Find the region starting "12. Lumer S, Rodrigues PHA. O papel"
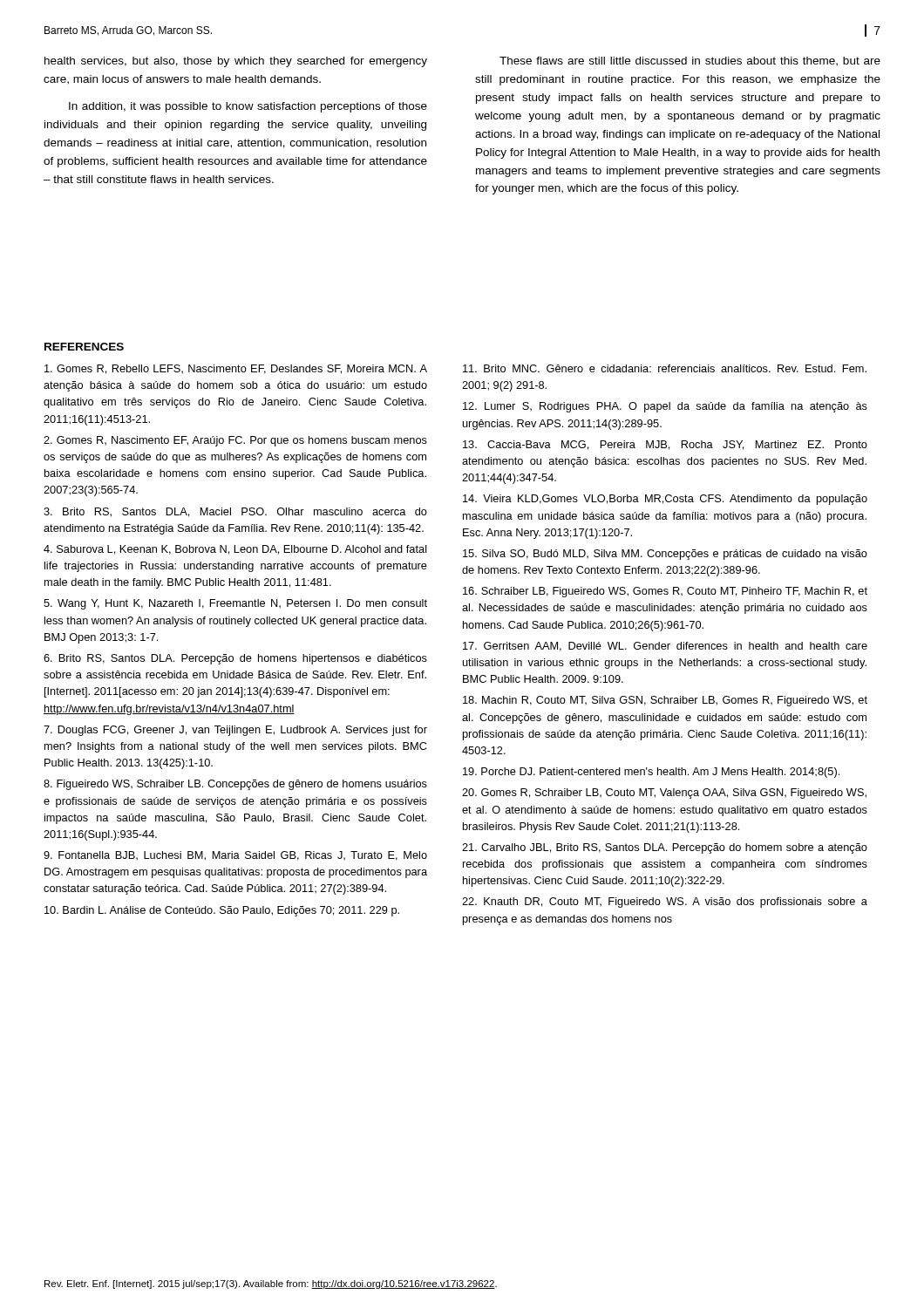The image size is (924, 1308). coord(665,415)
